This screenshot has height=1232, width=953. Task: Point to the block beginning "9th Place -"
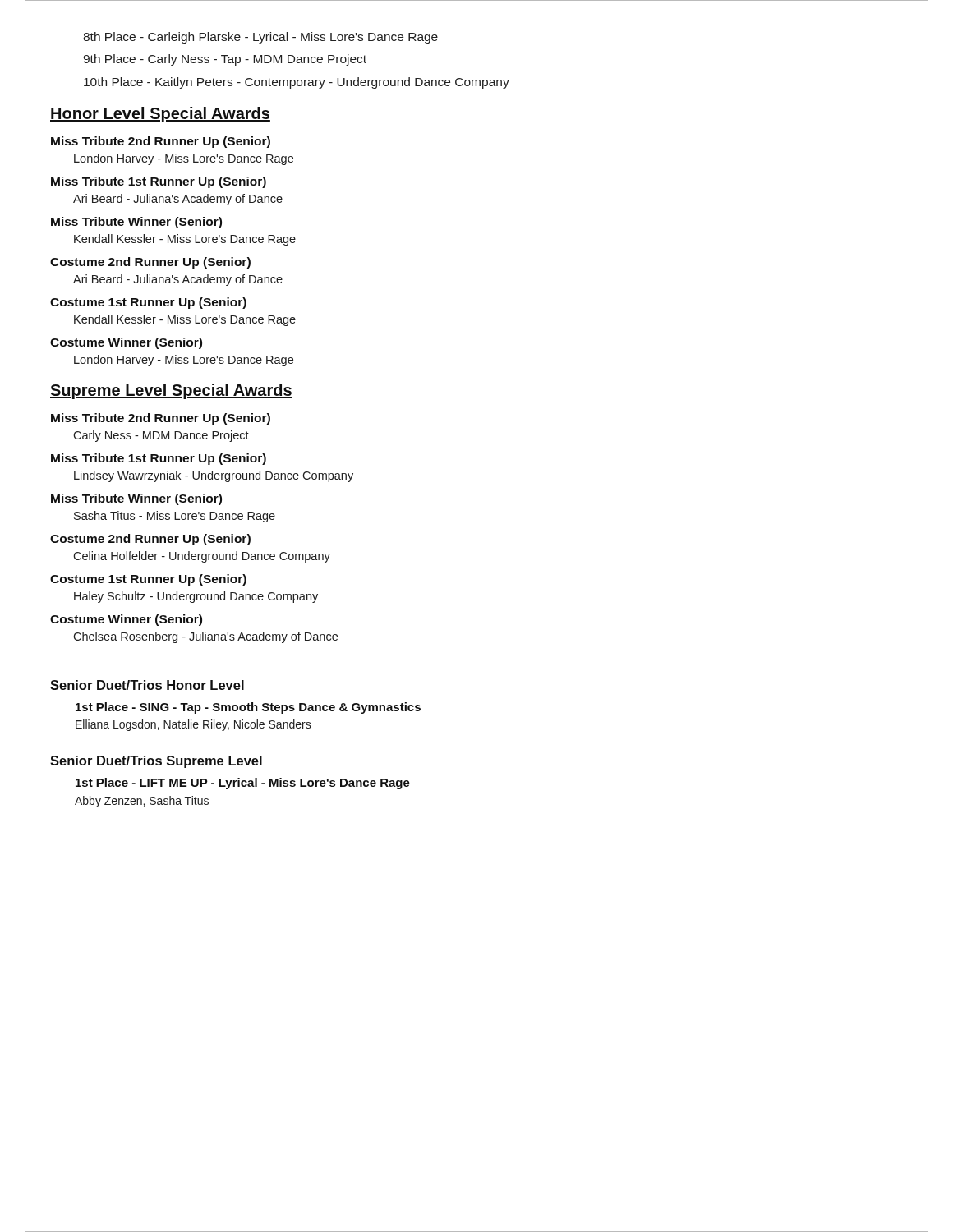(225, 59)
